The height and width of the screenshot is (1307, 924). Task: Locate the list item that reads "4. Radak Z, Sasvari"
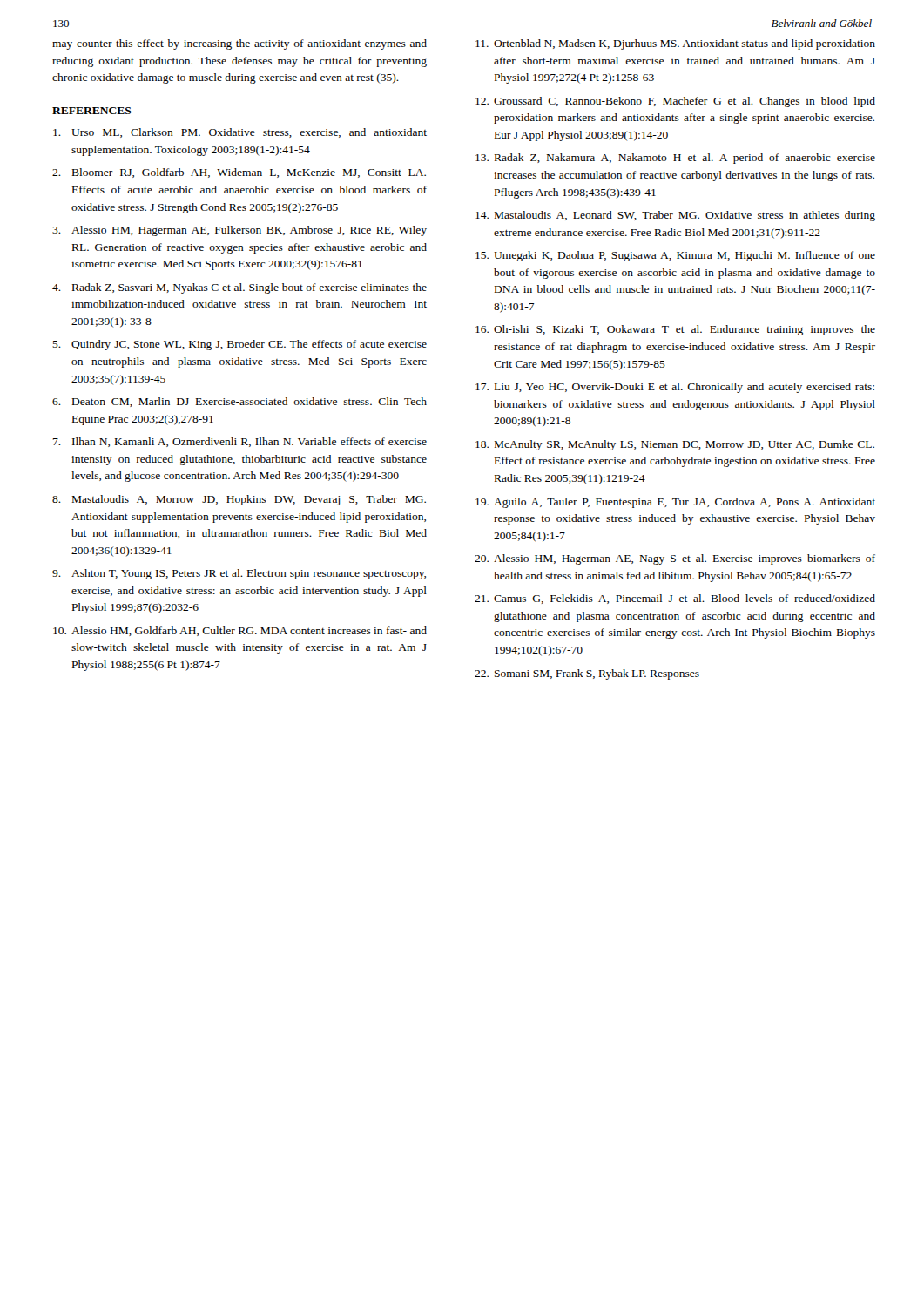[240, 304]
